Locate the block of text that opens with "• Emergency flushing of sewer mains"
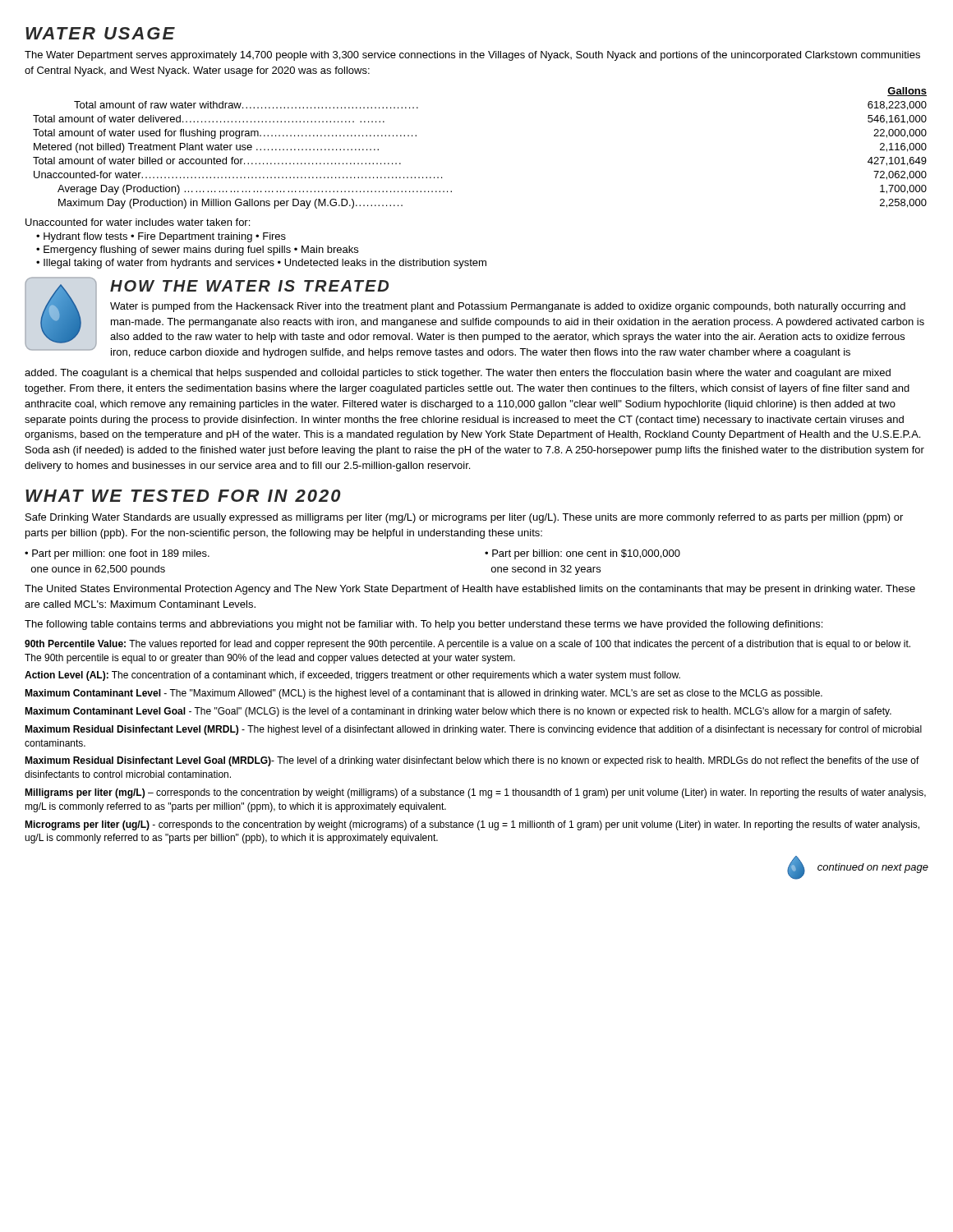 point(197,249)
